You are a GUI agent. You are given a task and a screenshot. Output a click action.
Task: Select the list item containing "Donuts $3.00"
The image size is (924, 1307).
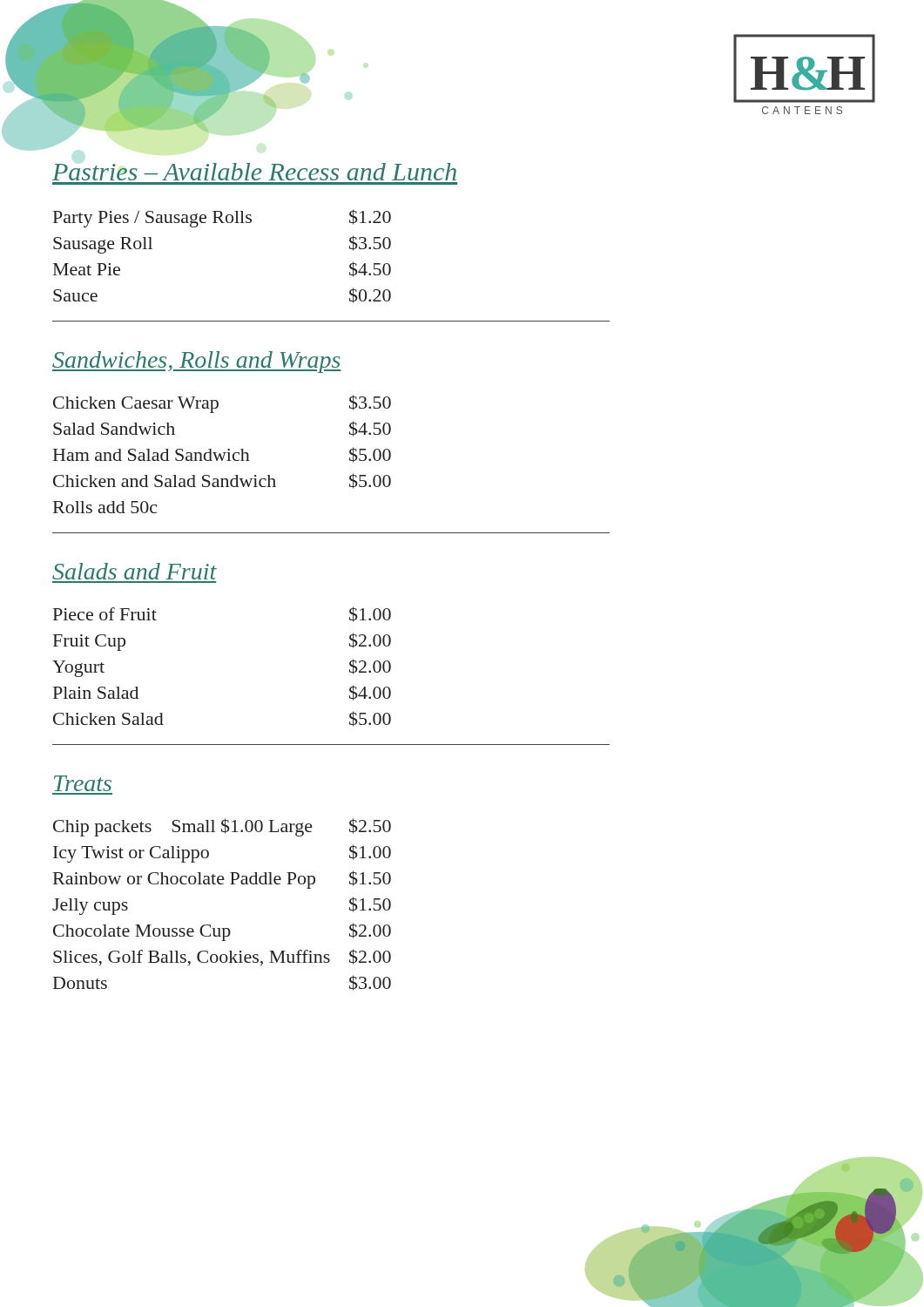click(x=88, y=982)
